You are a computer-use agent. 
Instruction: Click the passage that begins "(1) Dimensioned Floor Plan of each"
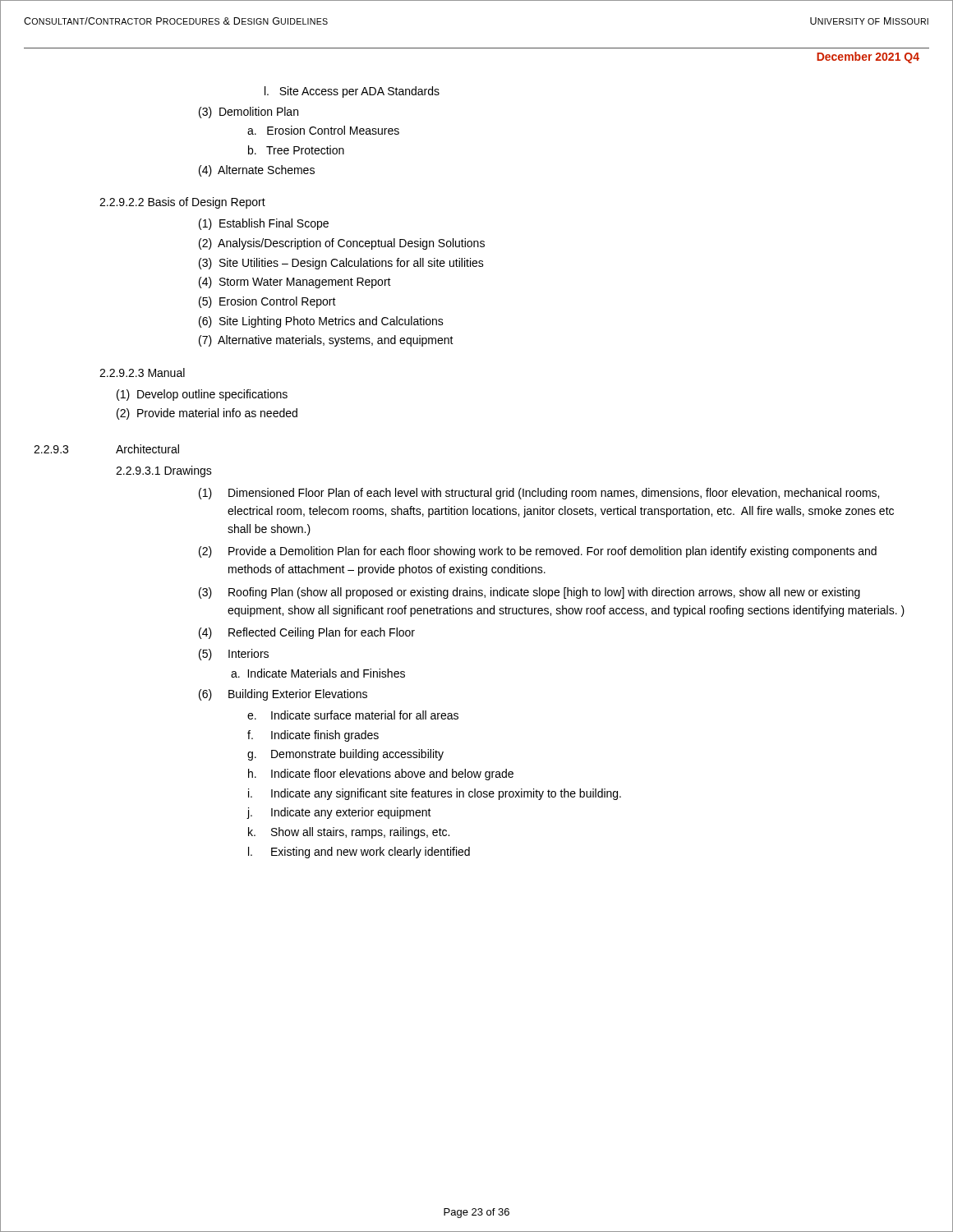(x=559, y=512)
